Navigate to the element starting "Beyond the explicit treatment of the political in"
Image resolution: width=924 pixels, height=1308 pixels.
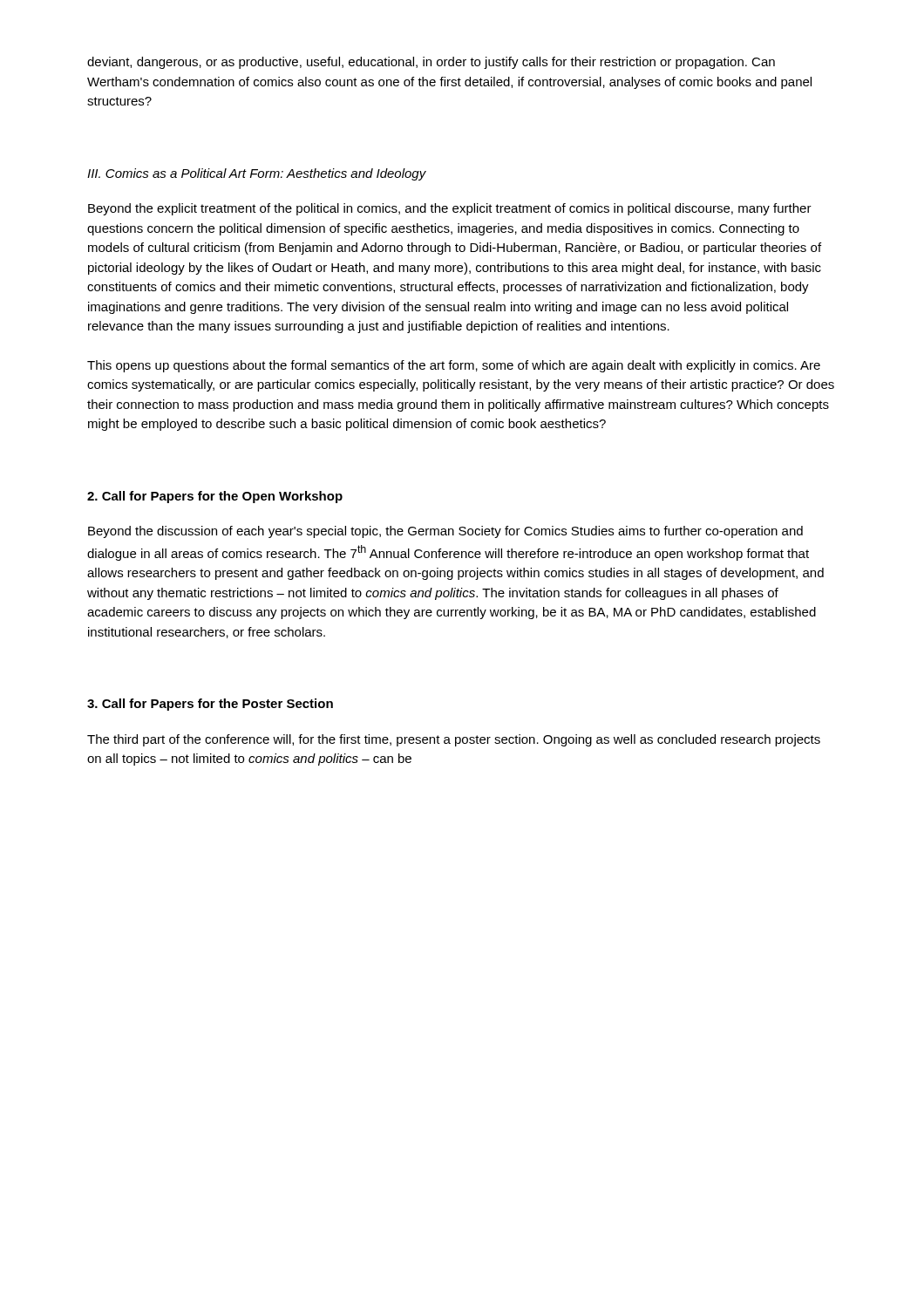click(x=454, y=267)
